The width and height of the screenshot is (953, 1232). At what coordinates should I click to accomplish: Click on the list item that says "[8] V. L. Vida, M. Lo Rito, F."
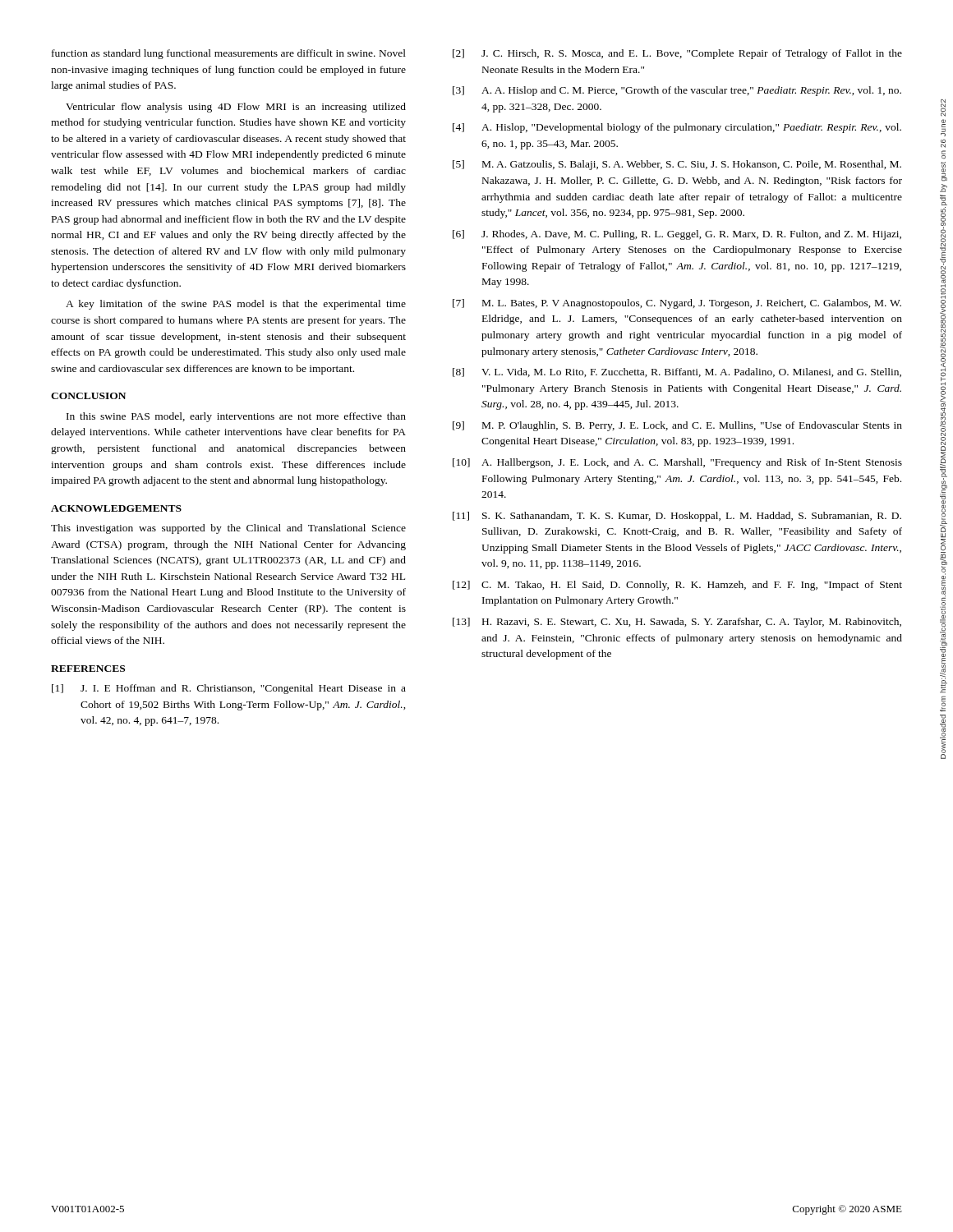pos(677,388)
